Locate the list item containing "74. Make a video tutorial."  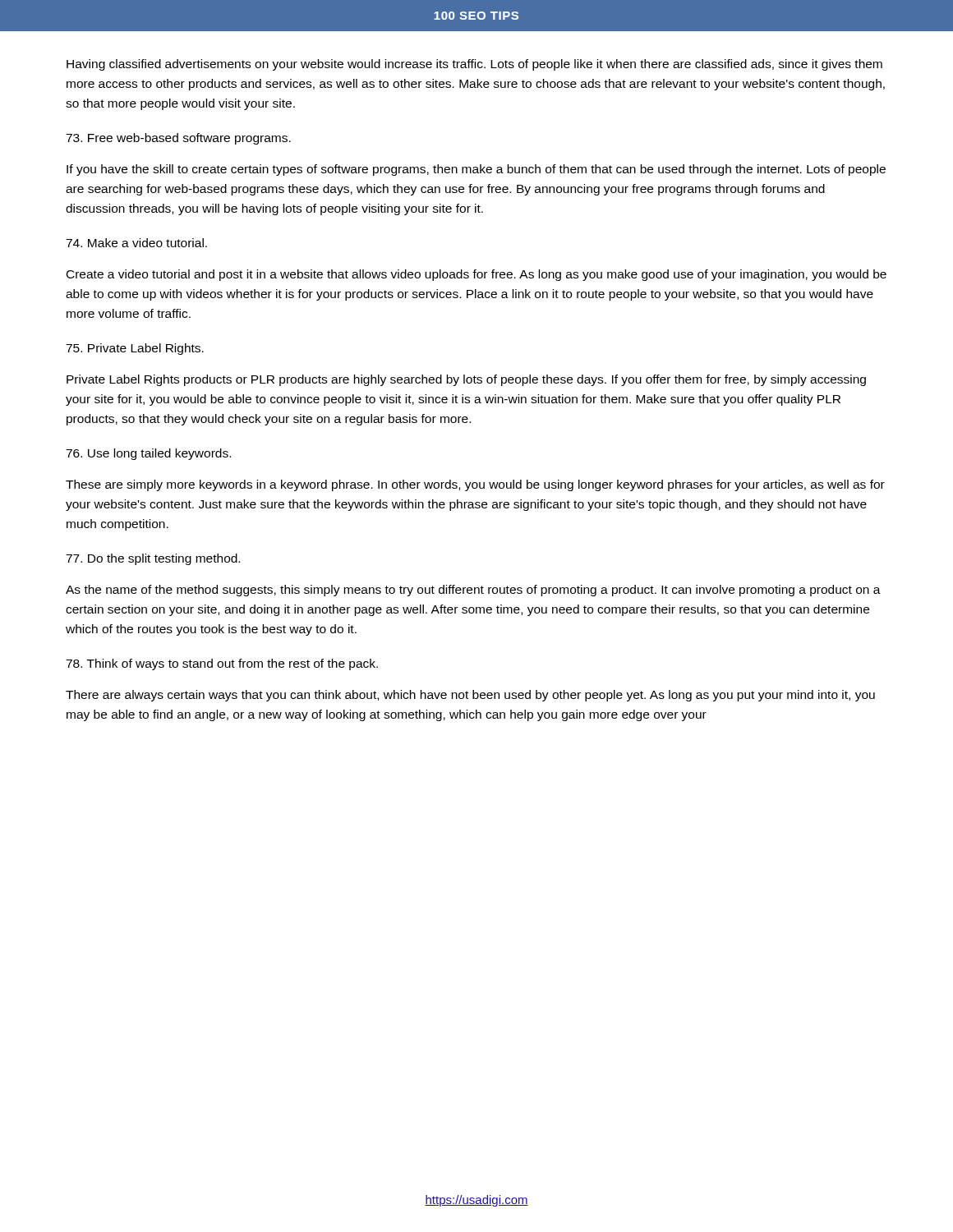(x=137, y=243)
